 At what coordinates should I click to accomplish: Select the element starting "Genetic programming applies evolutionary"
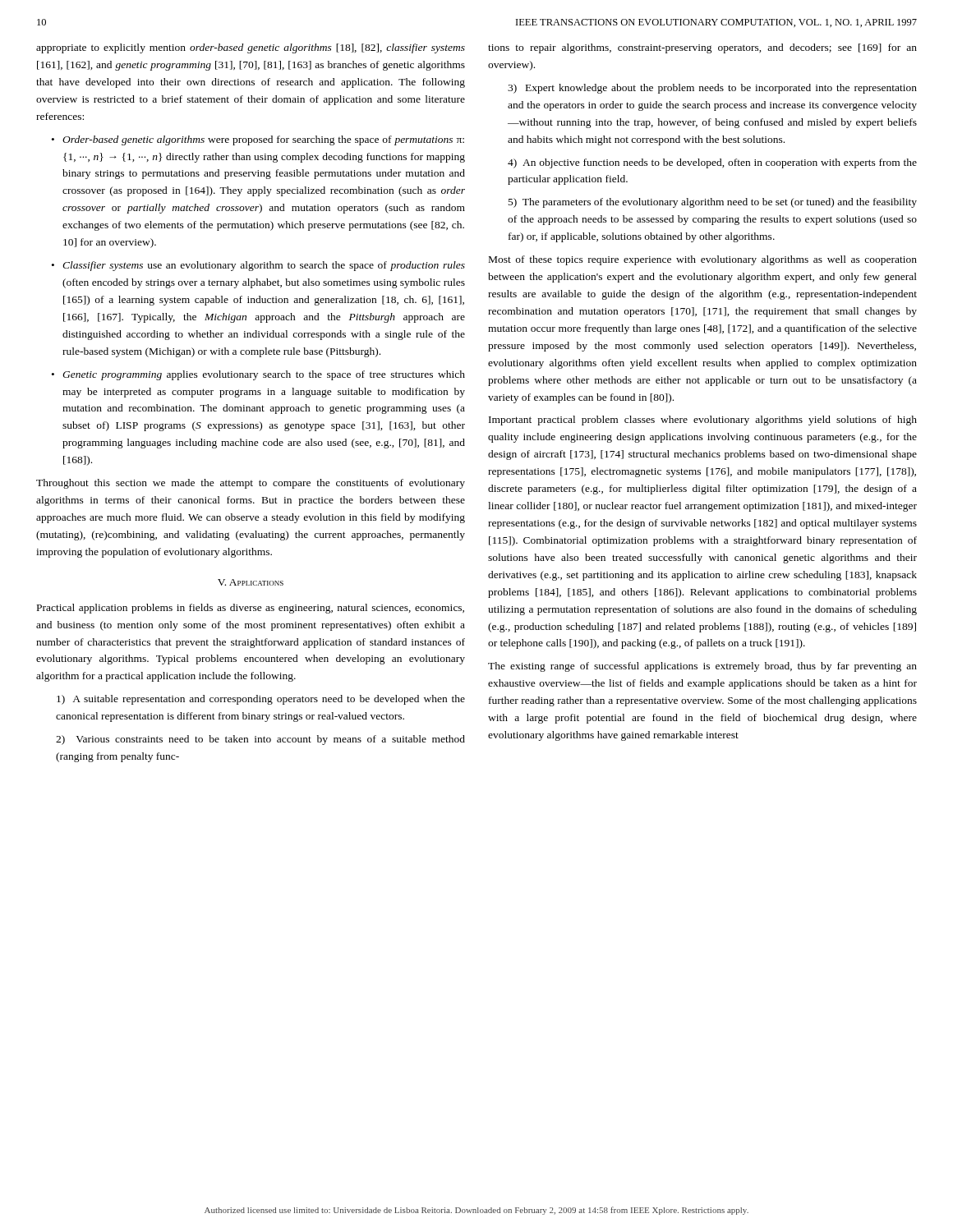click(264, 417)
